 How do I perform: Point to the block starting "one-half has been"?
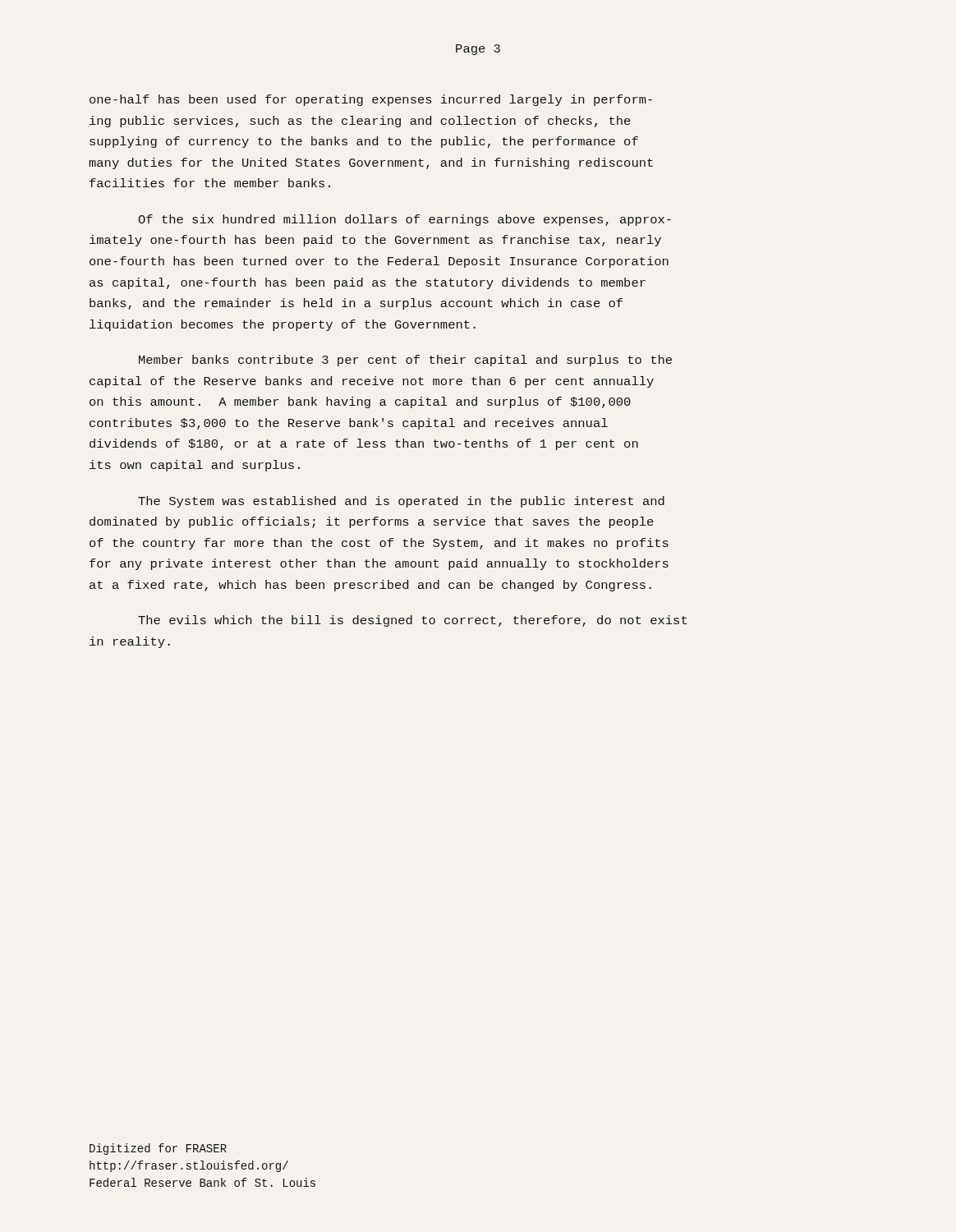click(x=478, y=143)
